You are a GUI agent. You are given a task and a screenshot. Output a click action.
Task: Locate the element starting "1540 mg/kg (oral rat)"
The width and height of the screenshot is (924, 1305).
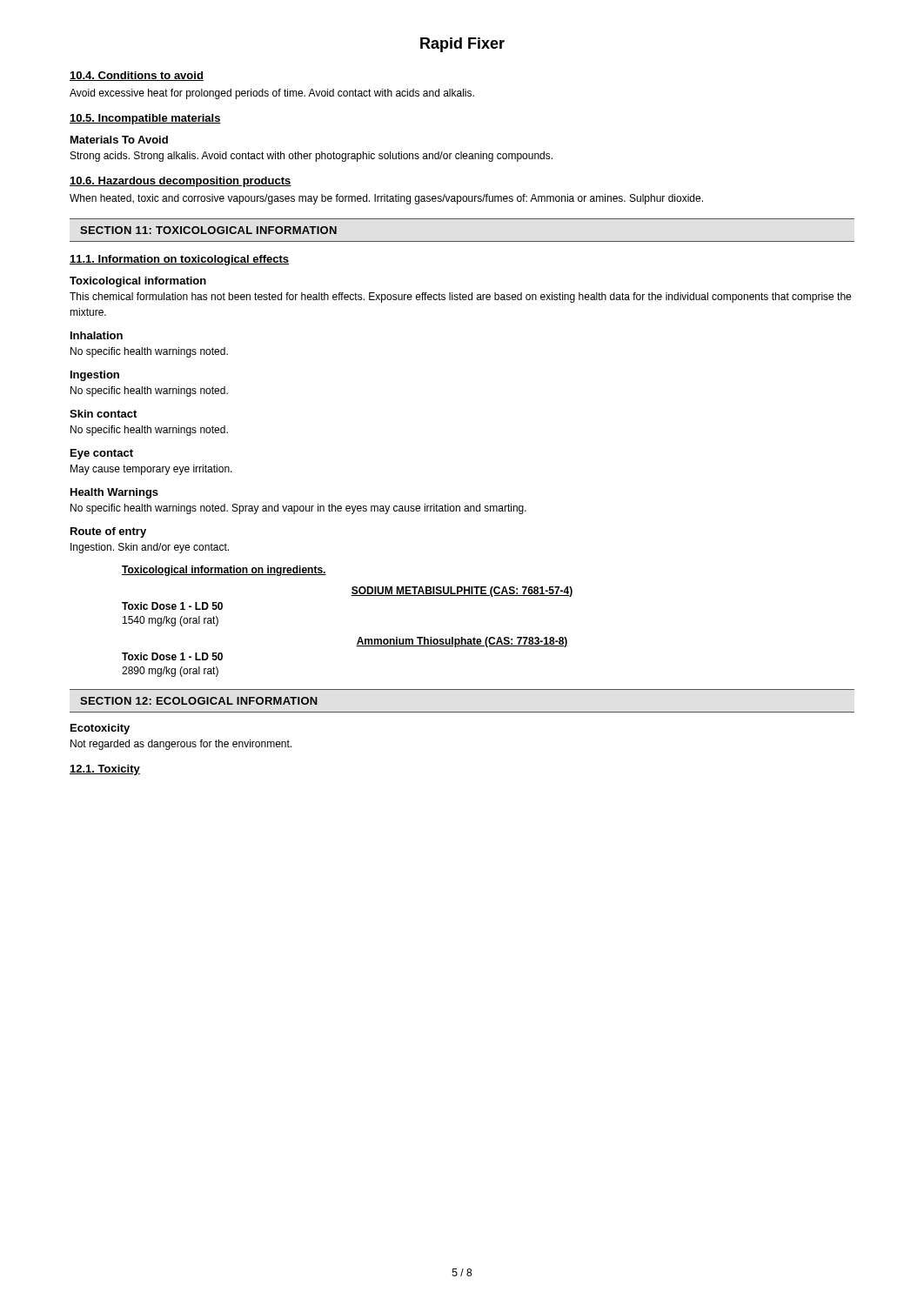point(170,620)
